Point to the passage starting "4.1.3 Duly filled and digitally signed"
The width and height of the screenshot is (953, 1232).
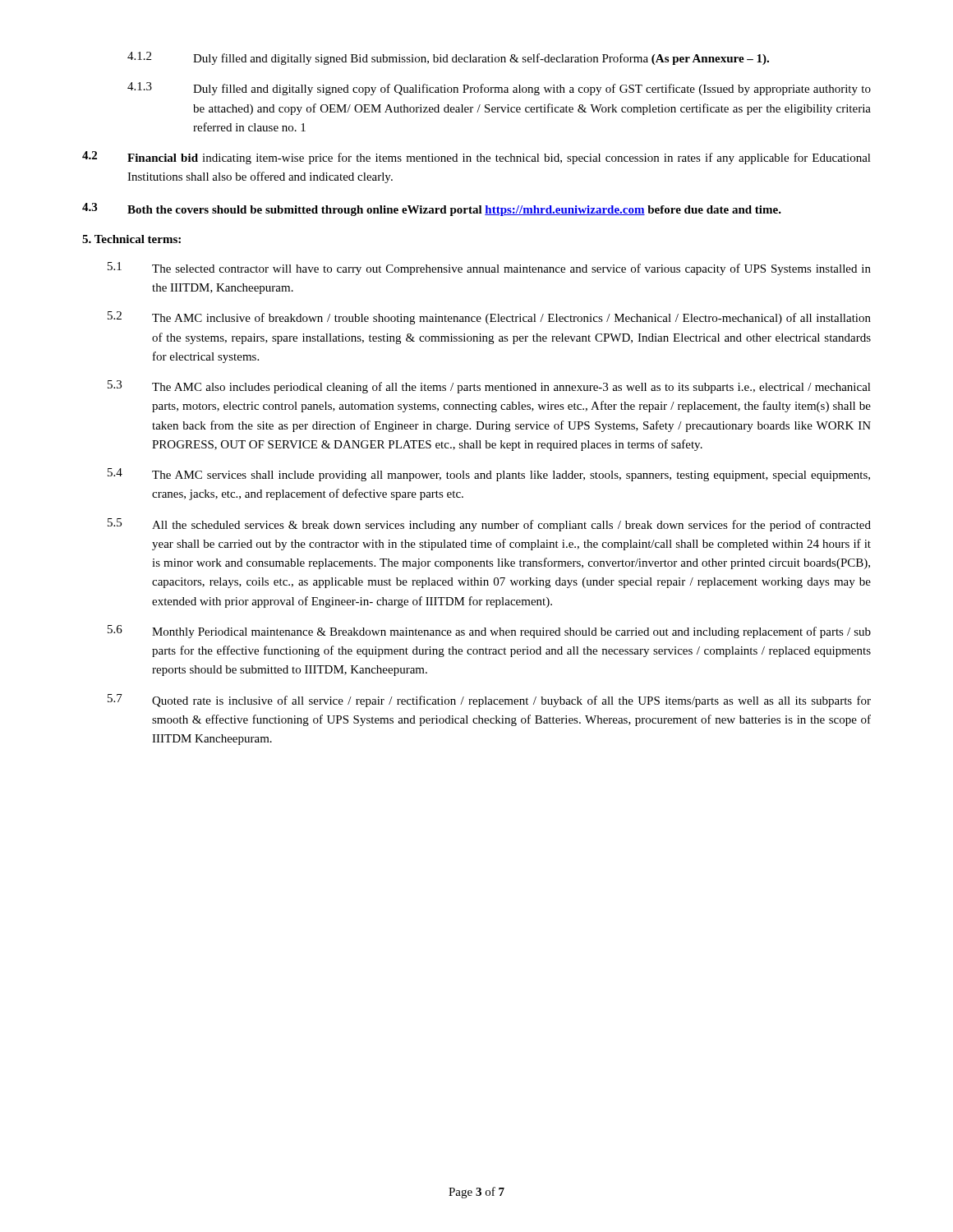point(499,108)
